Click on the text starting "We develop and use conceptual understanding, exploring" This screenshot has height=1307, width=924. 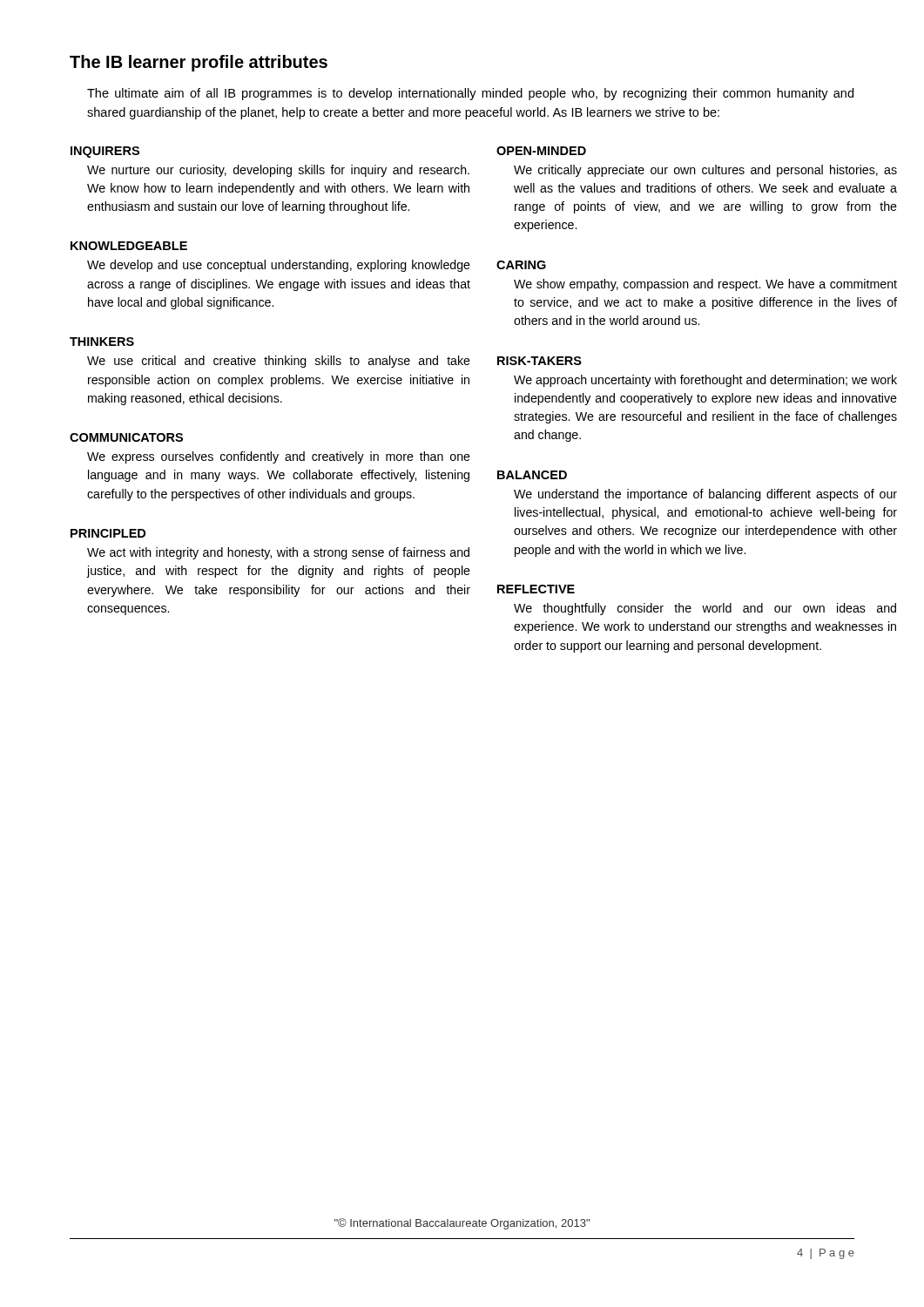[279, 284]
